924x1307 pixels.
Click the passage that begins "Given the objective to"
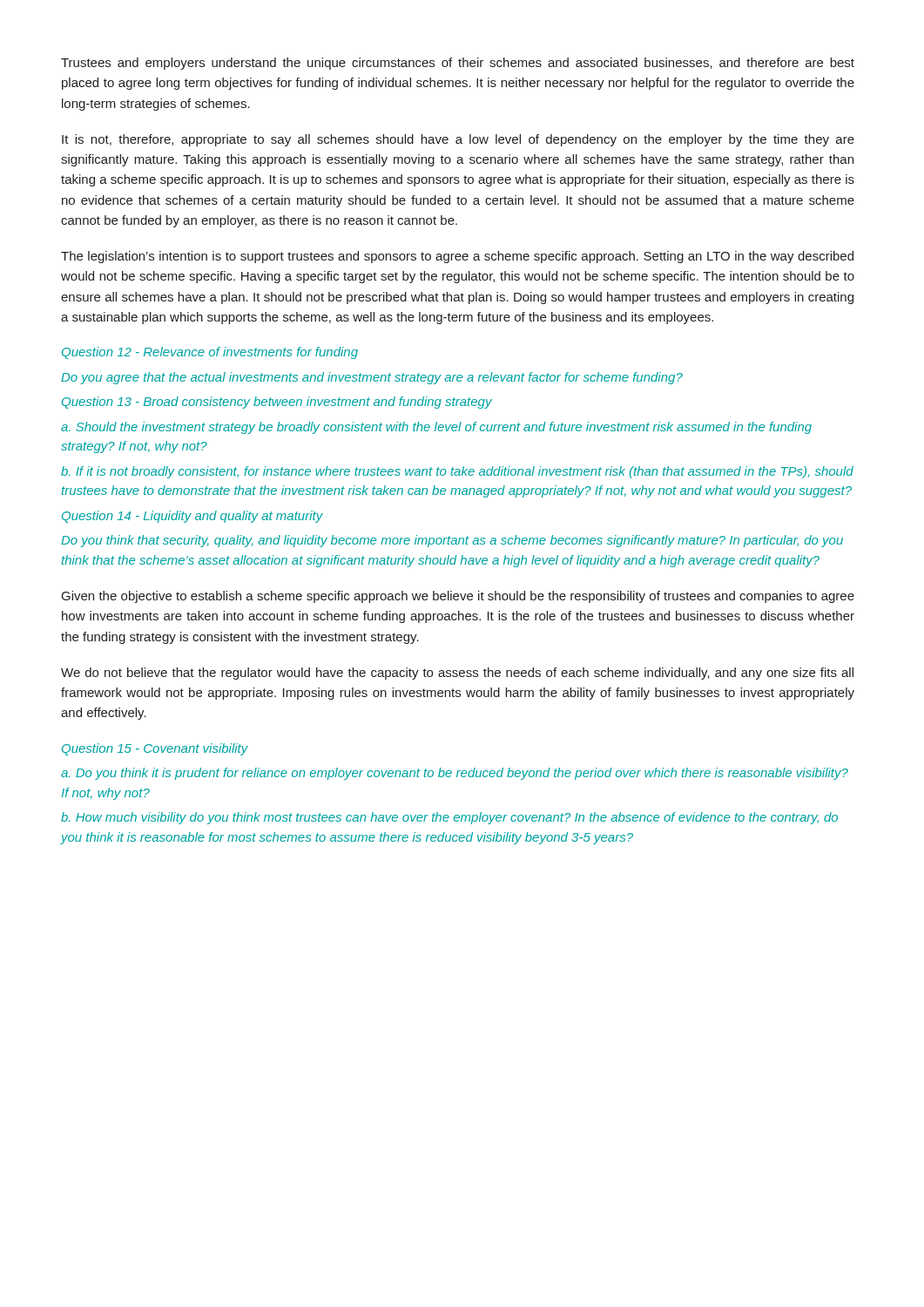[x=458, y=616]
